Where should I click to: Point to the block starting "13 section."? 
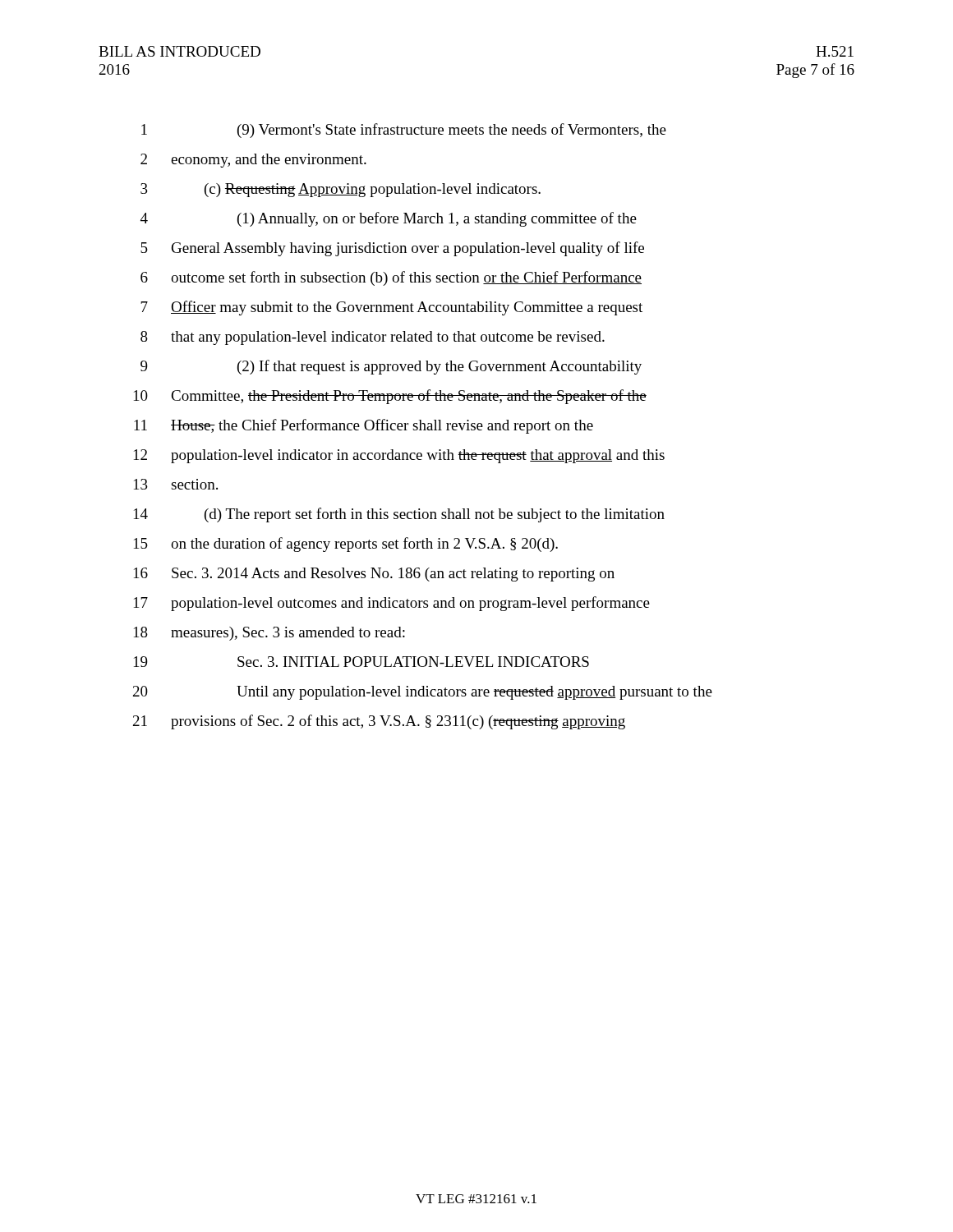pyautogui.click(x=176, y=484)
